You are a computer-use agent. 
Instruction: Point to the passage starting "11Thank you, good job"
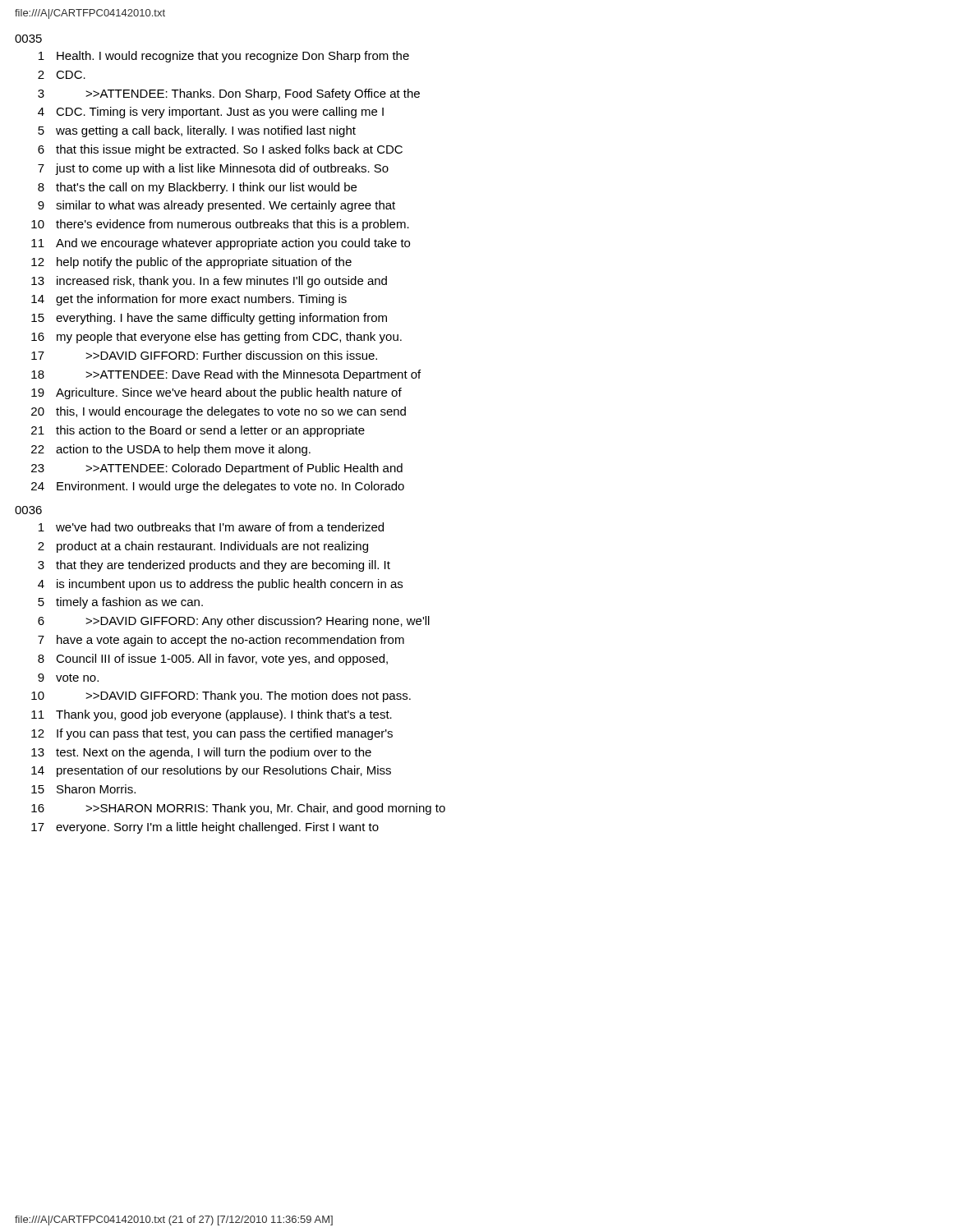coord(212,715)
